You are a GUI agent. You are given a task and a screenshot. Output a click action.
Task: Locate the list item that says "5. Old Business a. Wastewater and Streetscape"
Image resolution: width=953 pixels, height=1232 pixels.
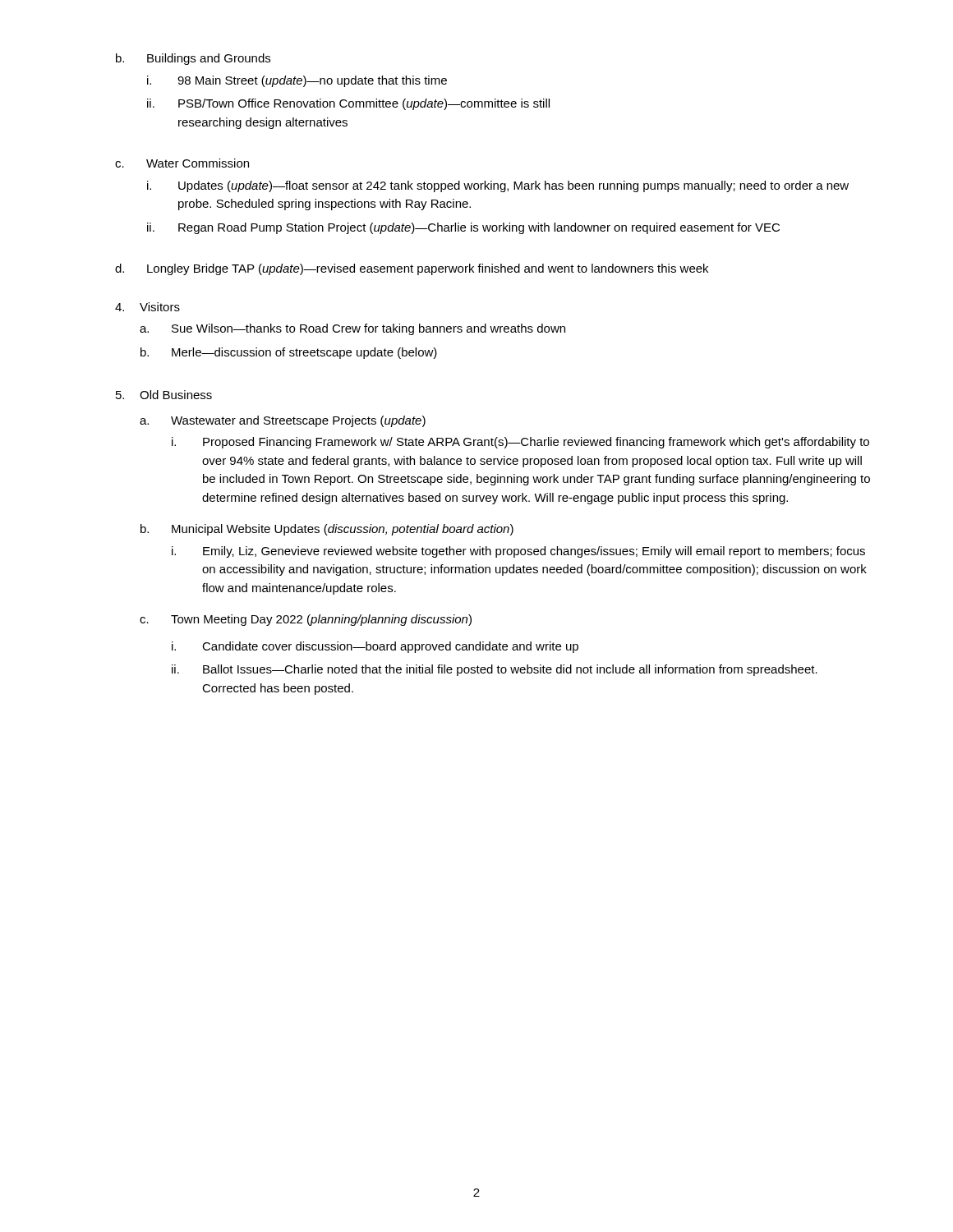pos(493,547)
